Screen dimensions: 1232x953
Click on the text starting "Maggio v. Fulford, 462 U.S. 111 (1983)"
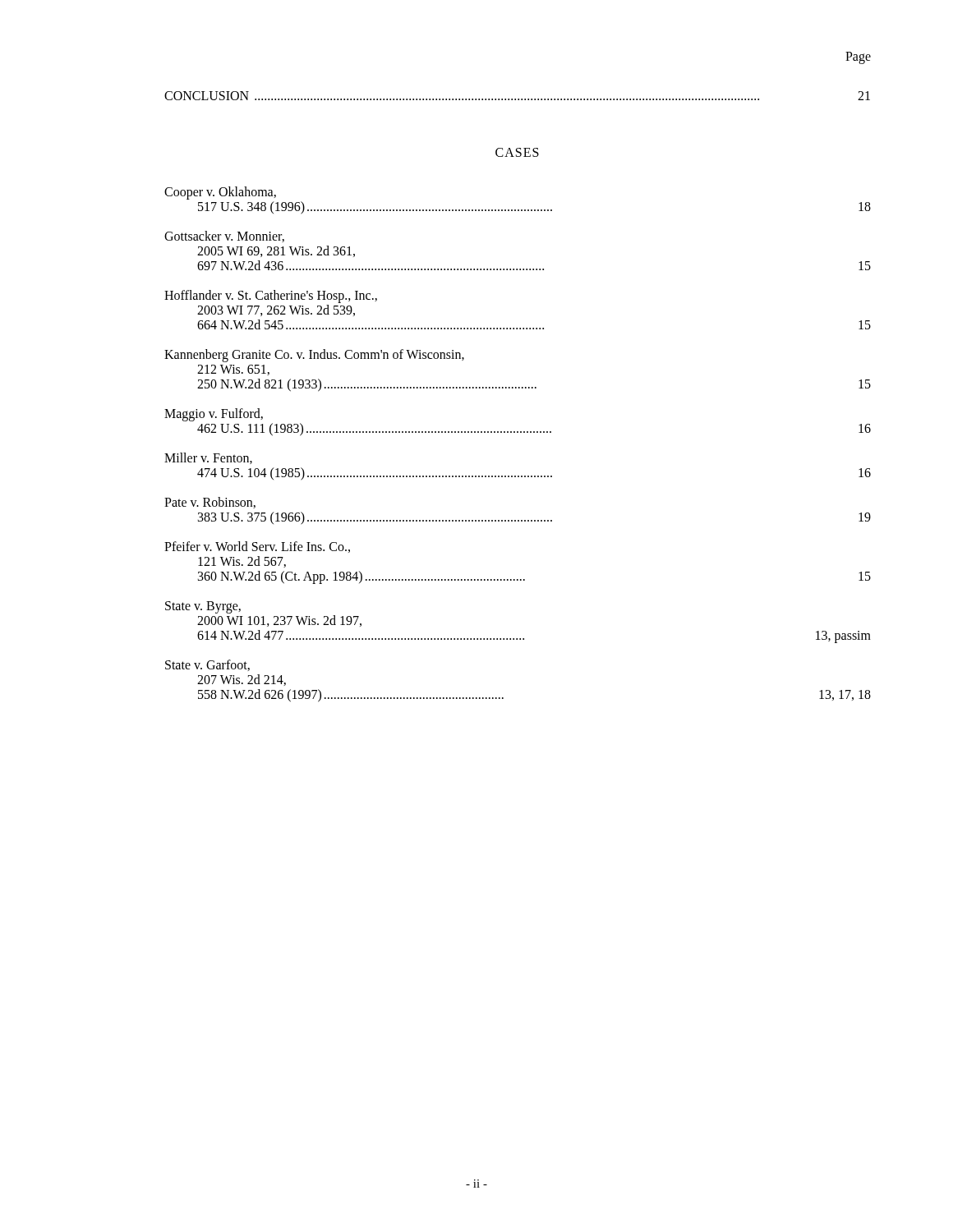tap(518, 421)
